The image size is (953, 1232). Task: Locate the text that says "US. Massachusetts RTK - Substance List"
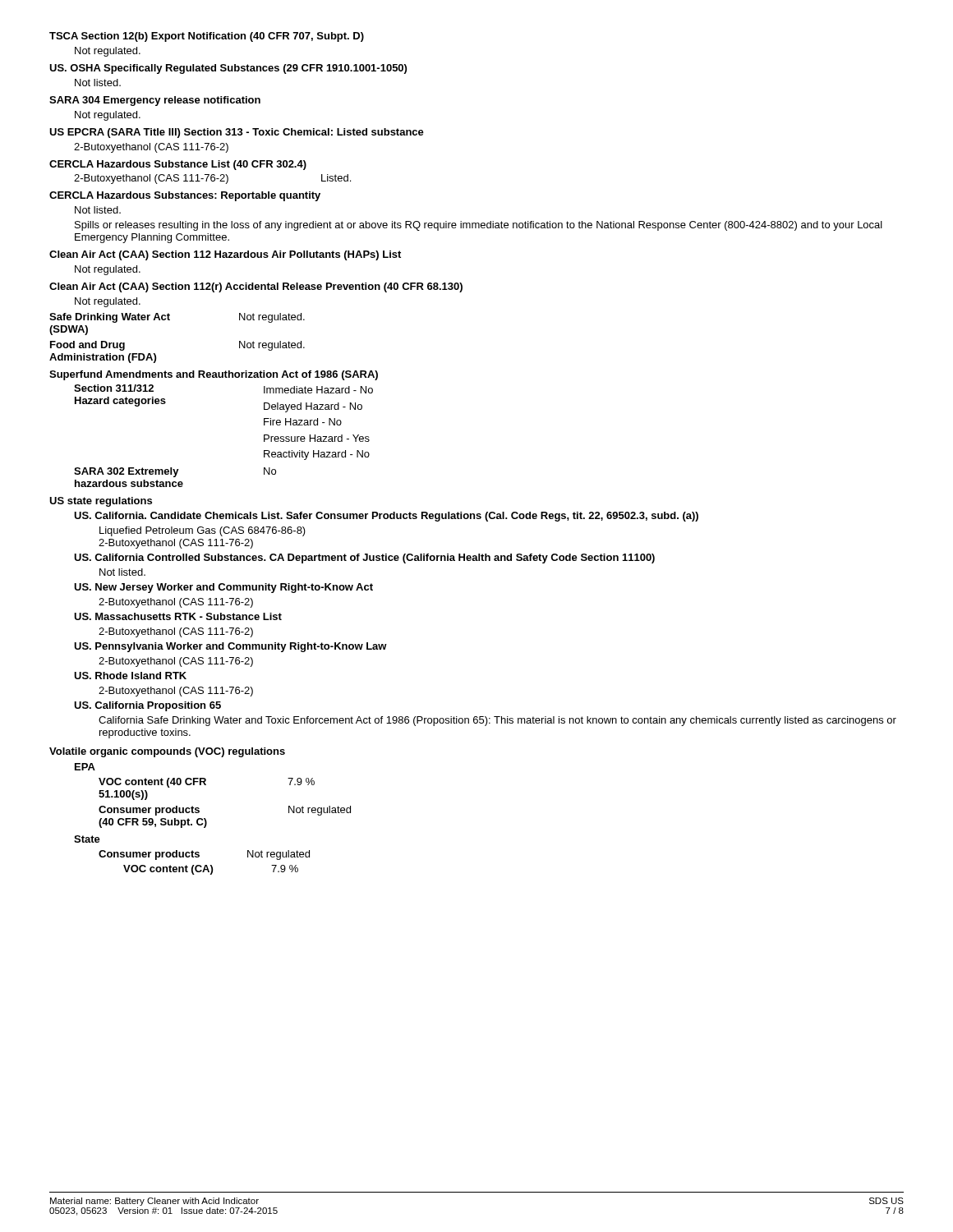178,616
